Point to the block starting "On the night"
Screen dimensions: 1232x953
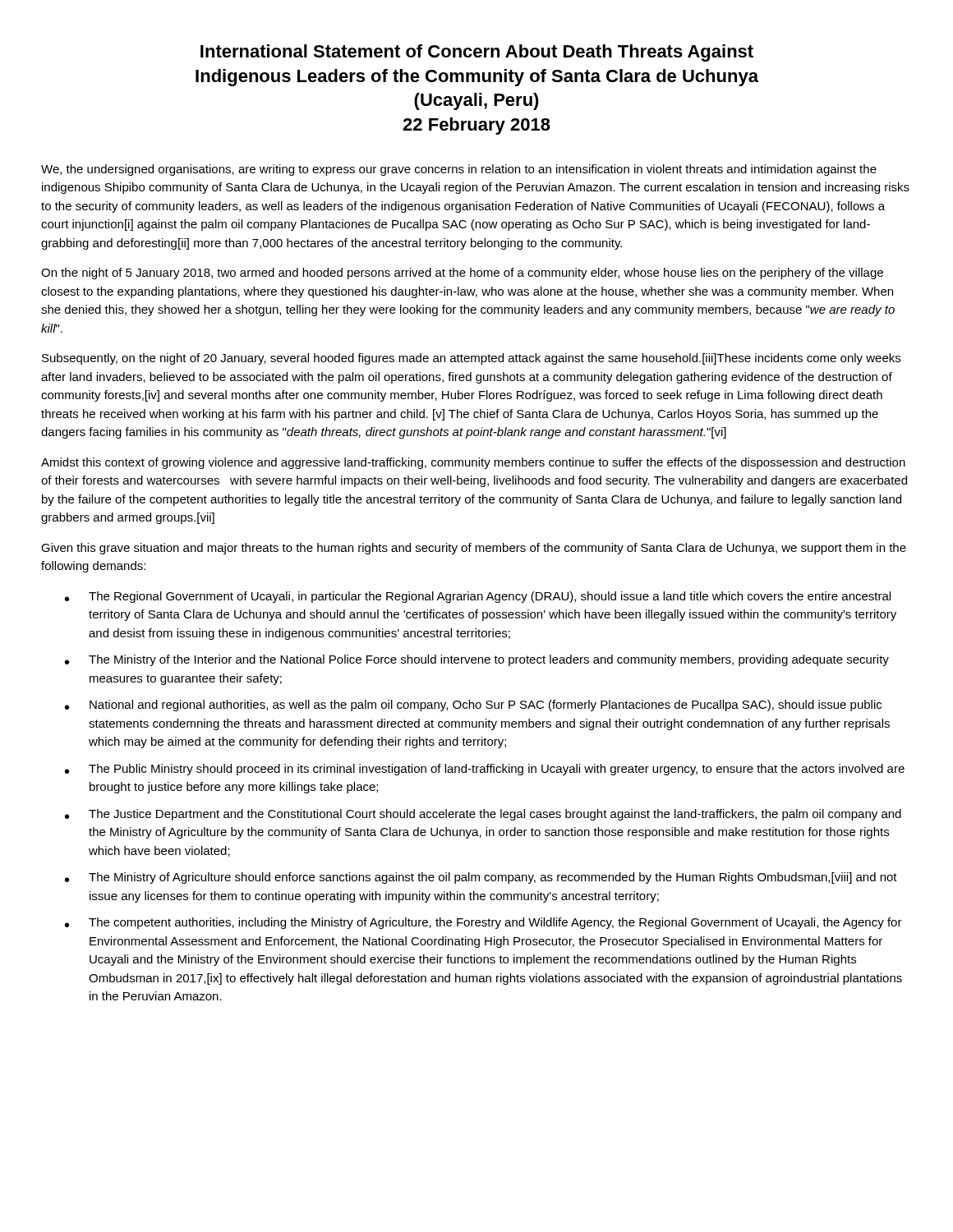pos(468,300)
